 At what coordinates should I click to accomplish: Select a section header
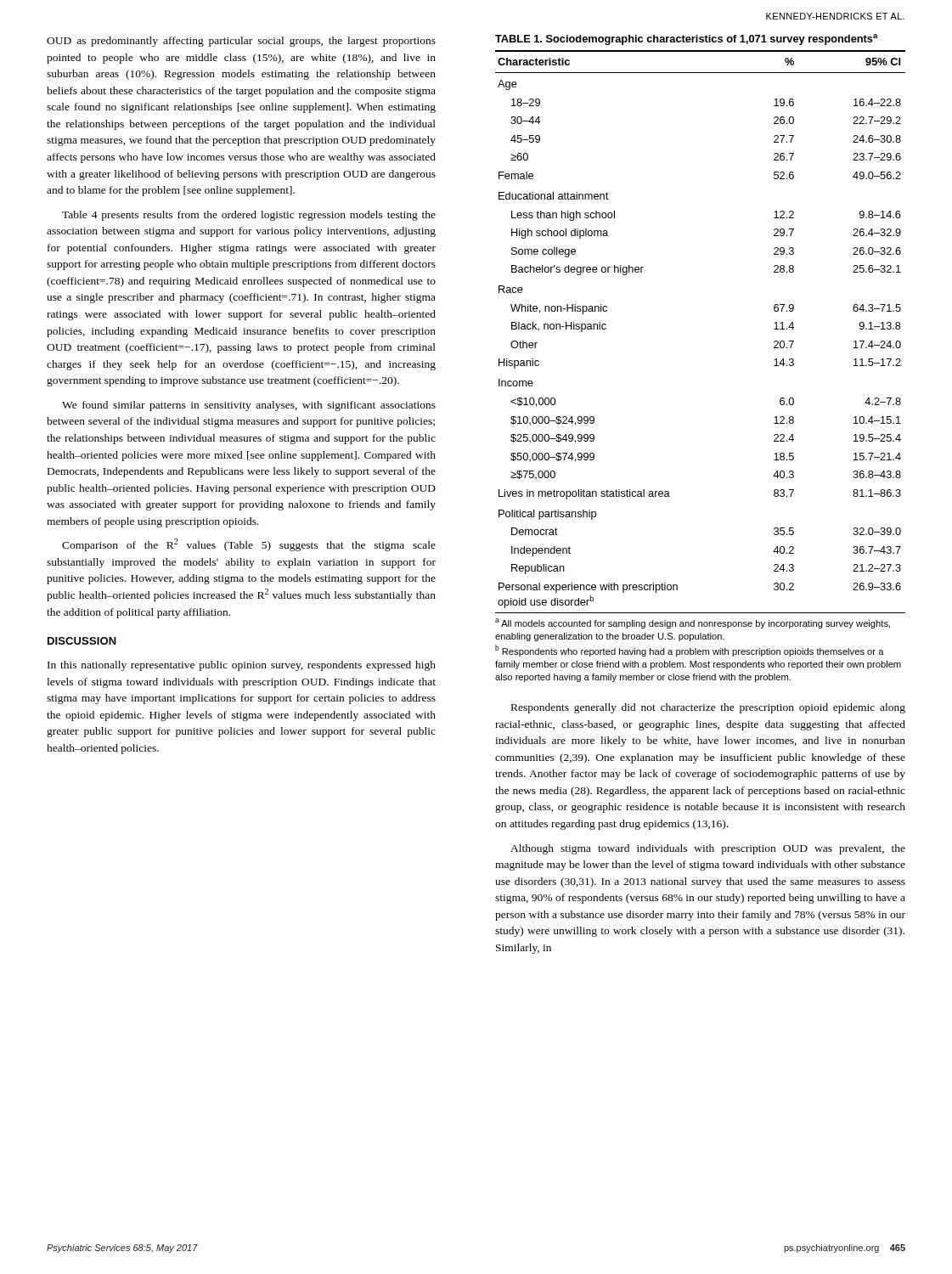click(82, 641)
